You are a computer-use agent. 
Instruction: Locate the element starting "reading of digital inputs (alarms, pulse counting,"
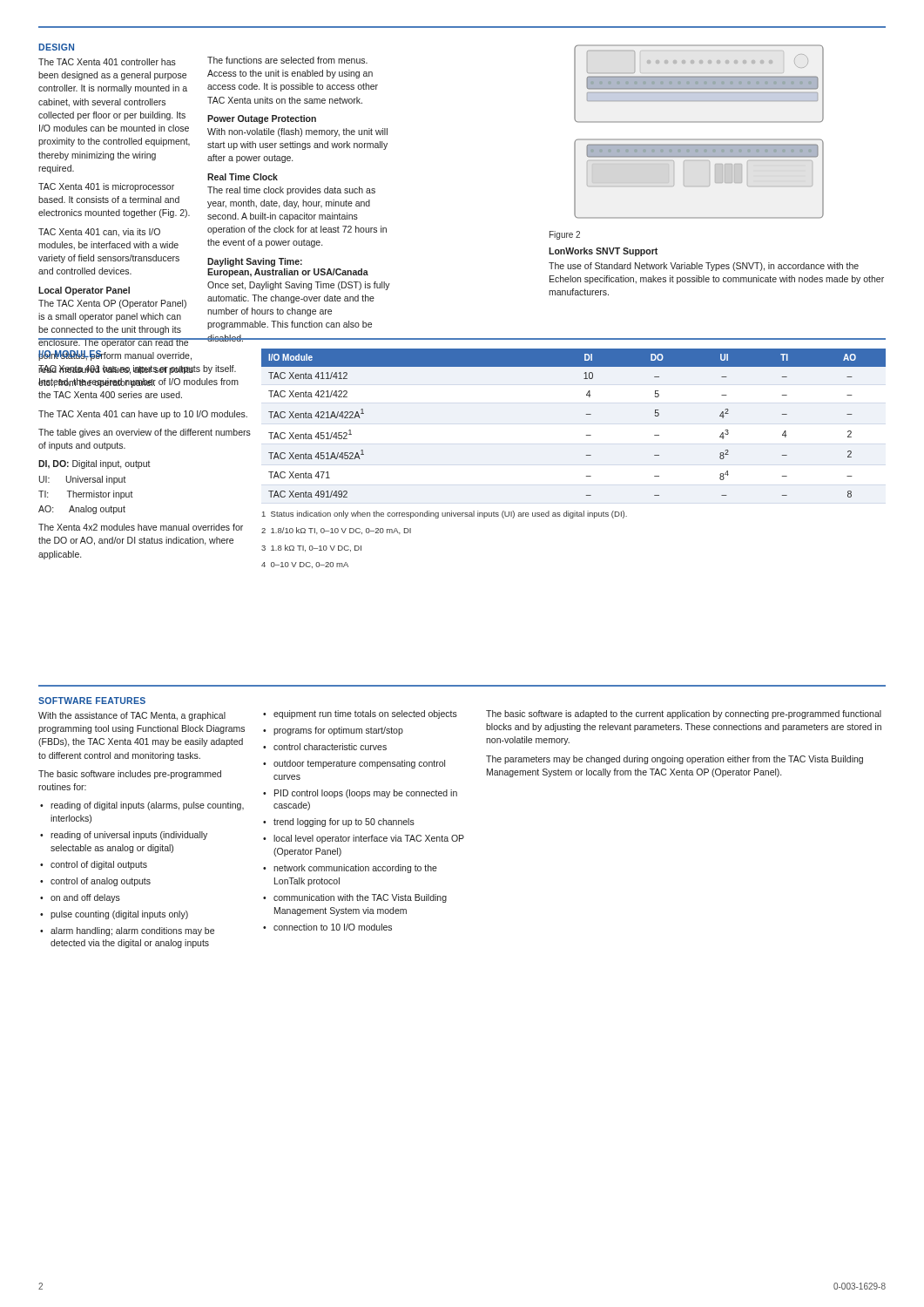coord(147,812)
